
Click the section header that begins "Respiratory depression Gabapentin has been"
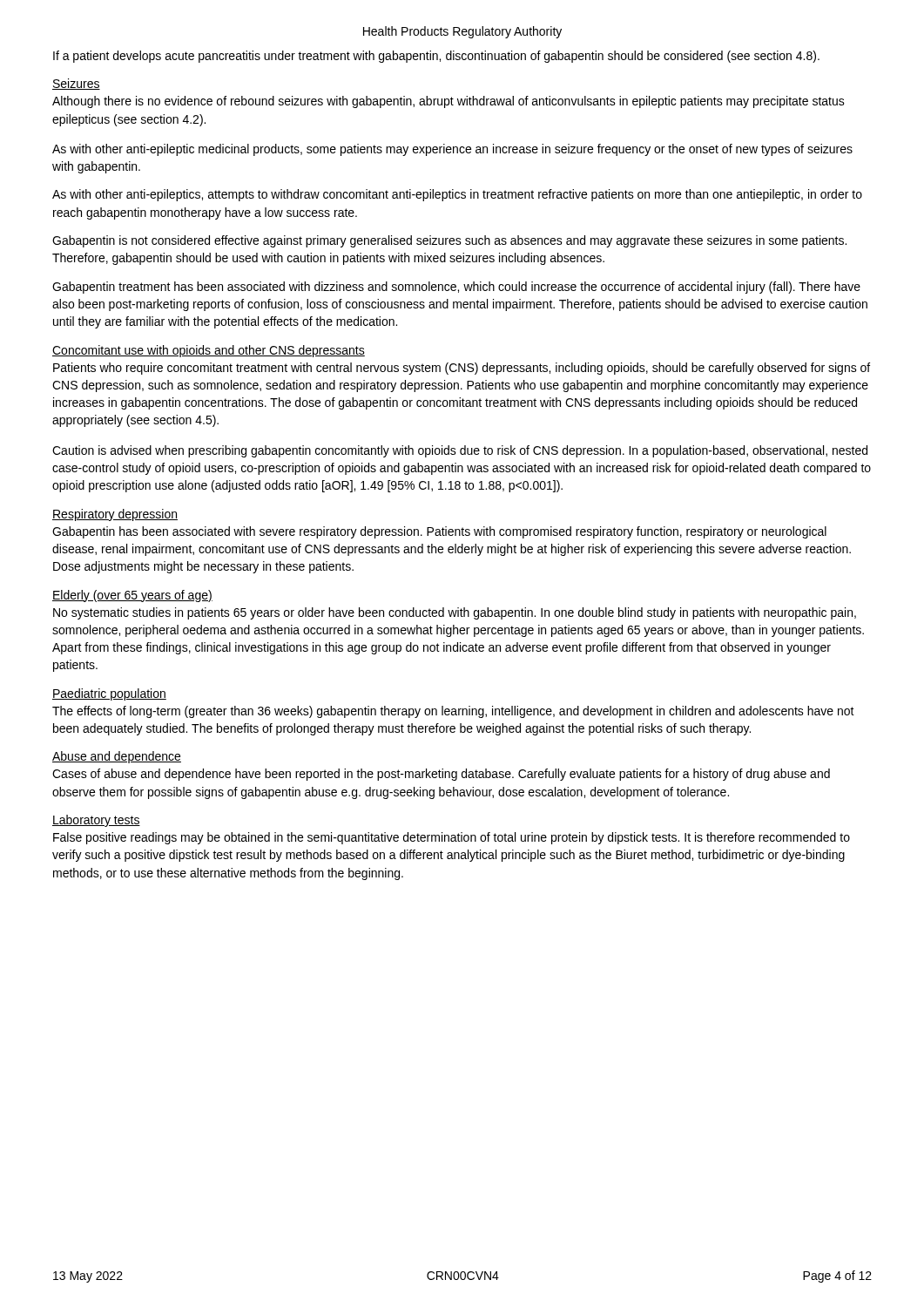click(462, 541)
